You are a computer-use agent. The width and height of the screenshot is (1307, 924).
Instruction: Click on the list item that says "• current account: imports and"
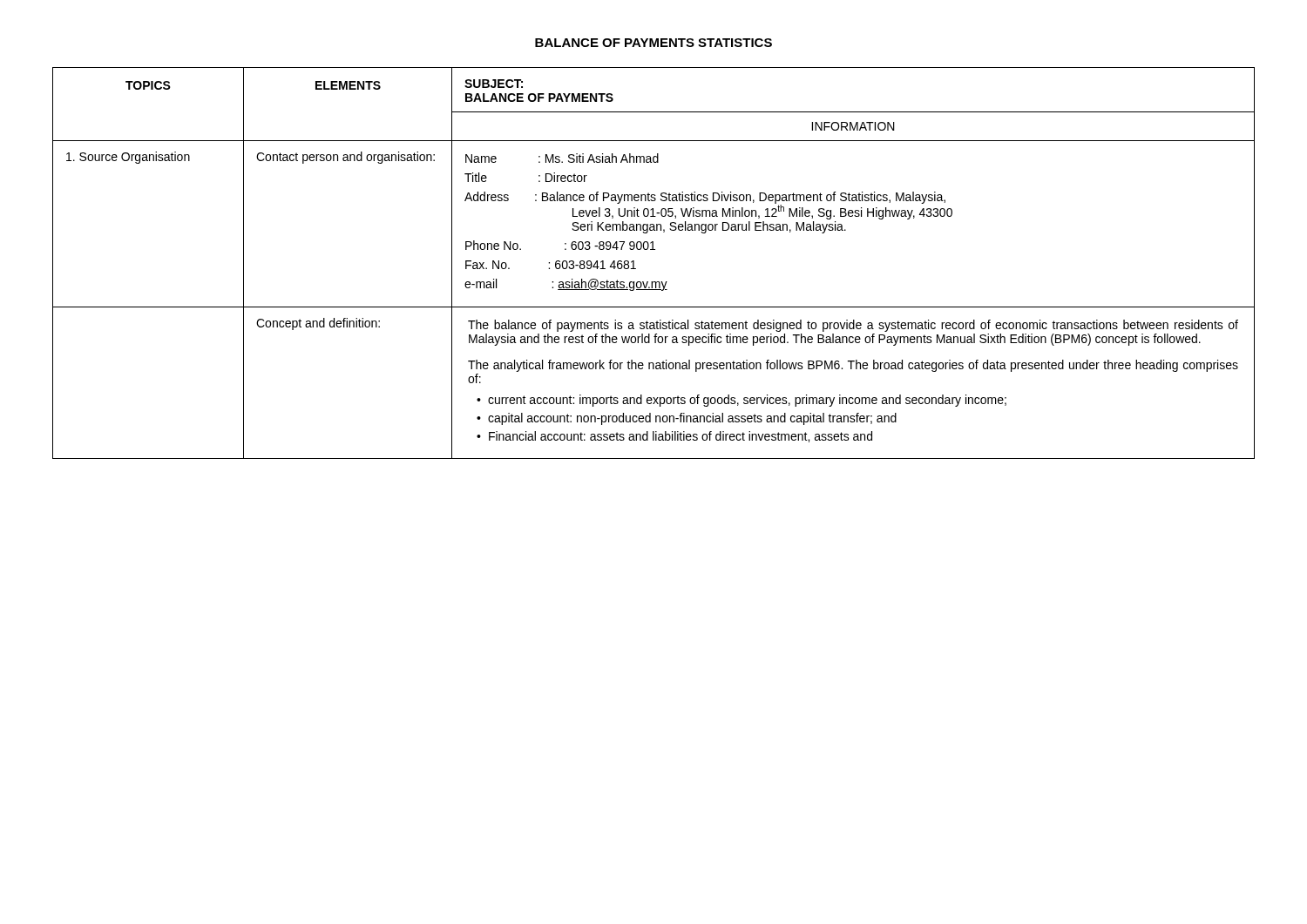click(742, 399)
